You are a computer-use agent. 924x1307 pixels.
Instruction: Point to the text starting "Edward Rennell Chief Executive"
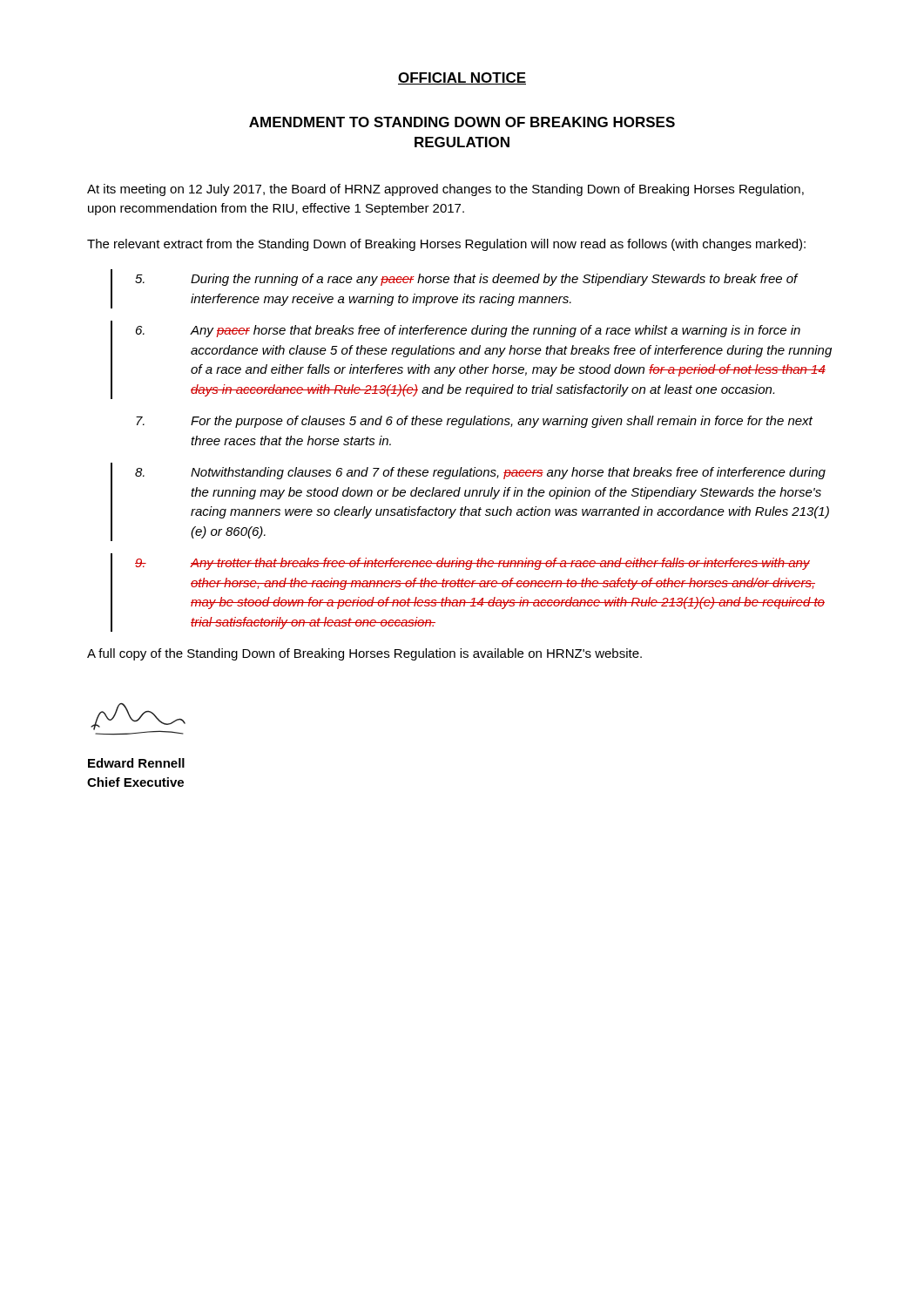tap(136, 763)
